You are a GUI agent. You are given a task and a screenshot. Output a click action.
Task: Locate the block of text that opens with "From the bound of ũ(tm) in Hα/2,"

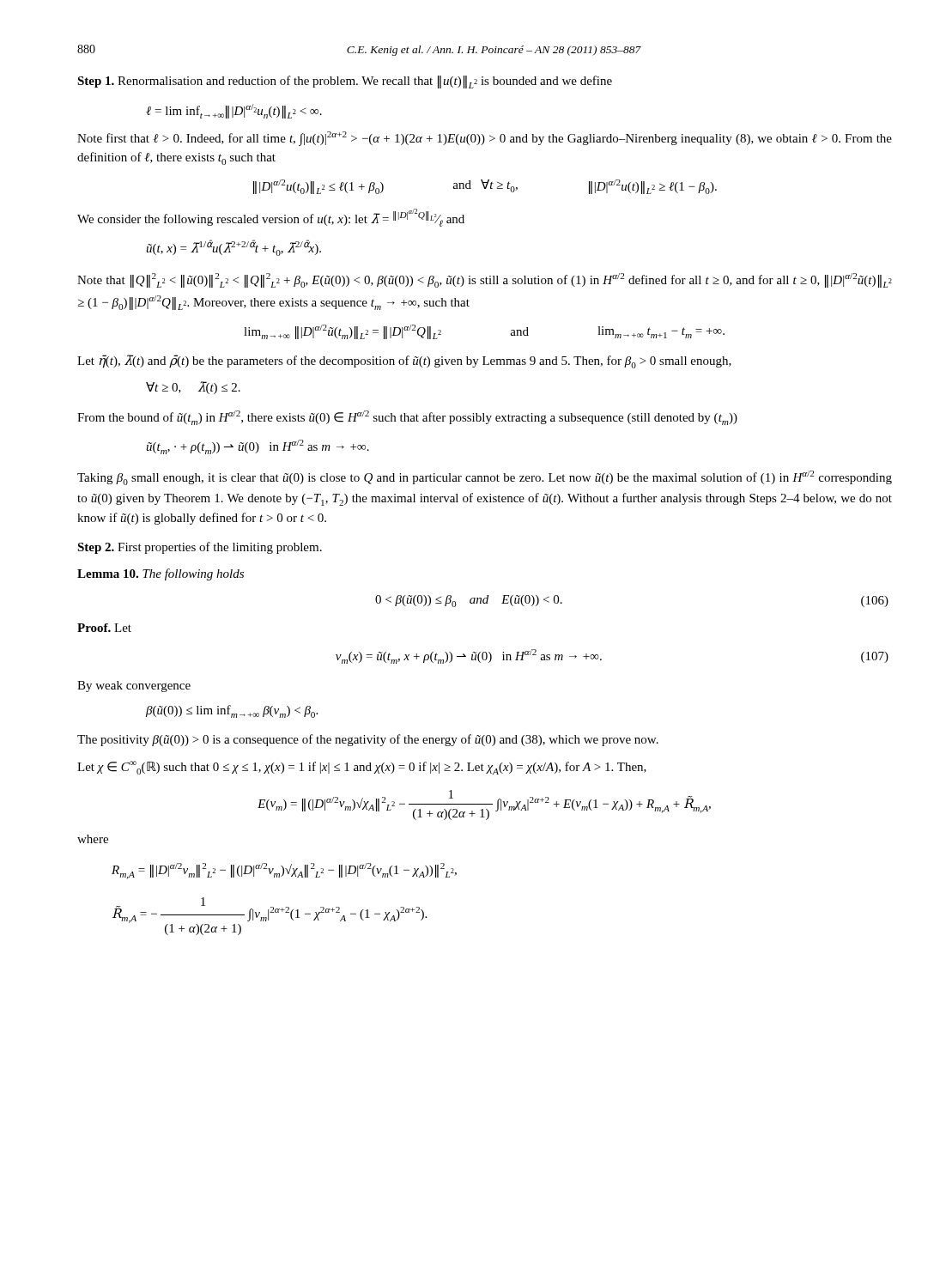point(485,417)
